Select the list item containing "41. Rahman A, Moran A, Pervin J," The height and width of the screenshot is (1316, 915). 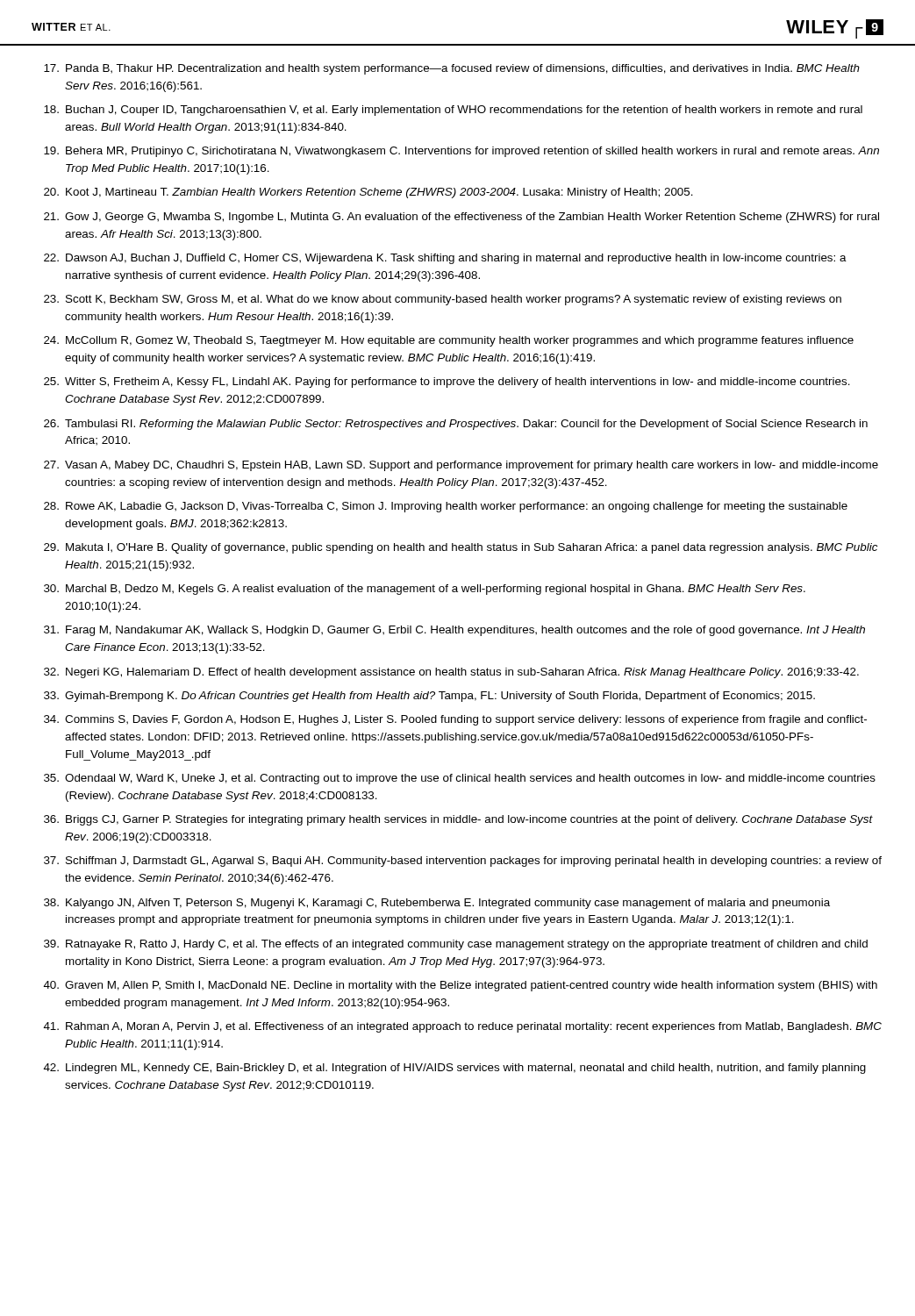458,1035
